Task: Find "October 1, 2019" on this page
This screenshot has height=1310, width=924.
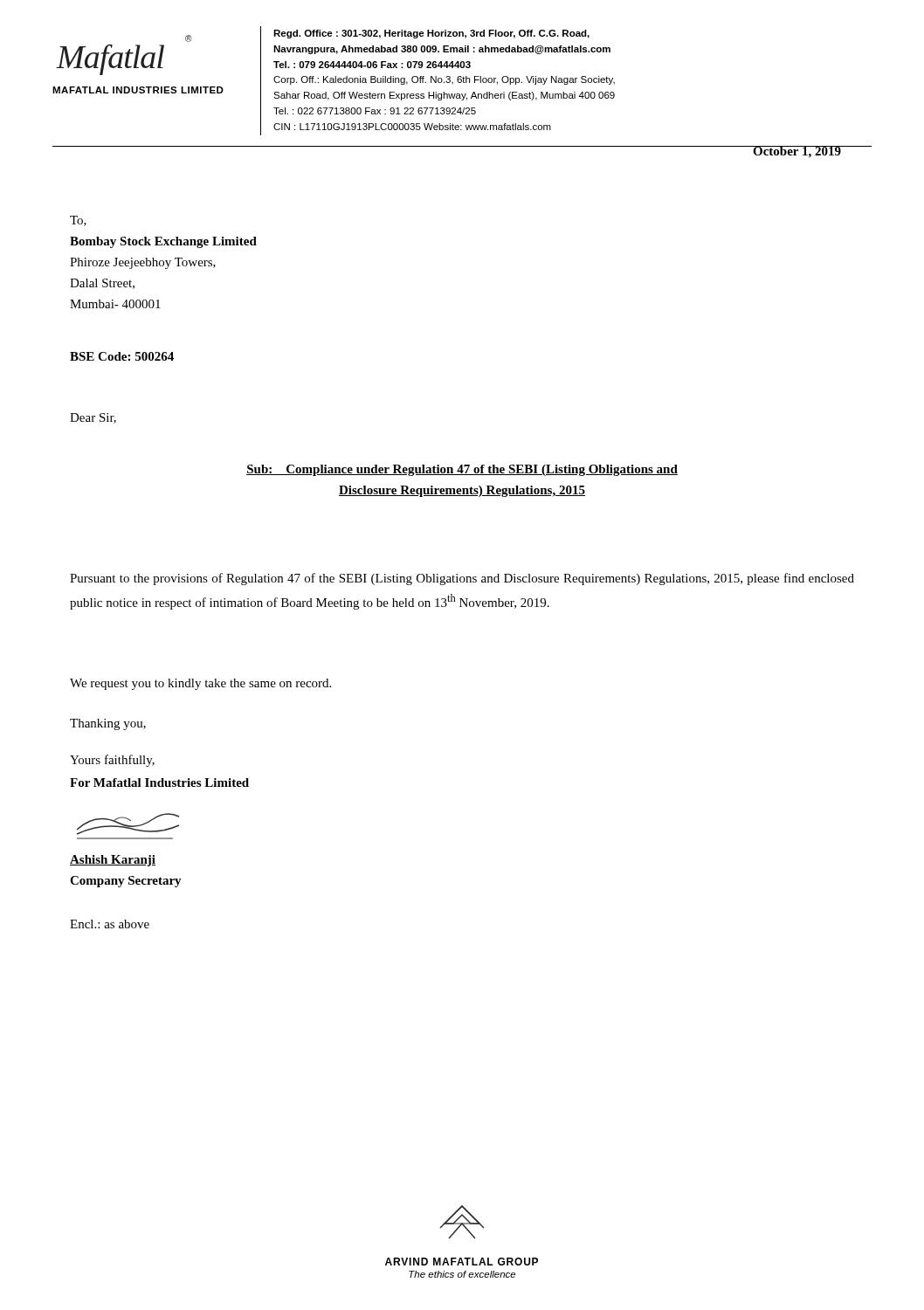Action: click(x=797, y=151)
